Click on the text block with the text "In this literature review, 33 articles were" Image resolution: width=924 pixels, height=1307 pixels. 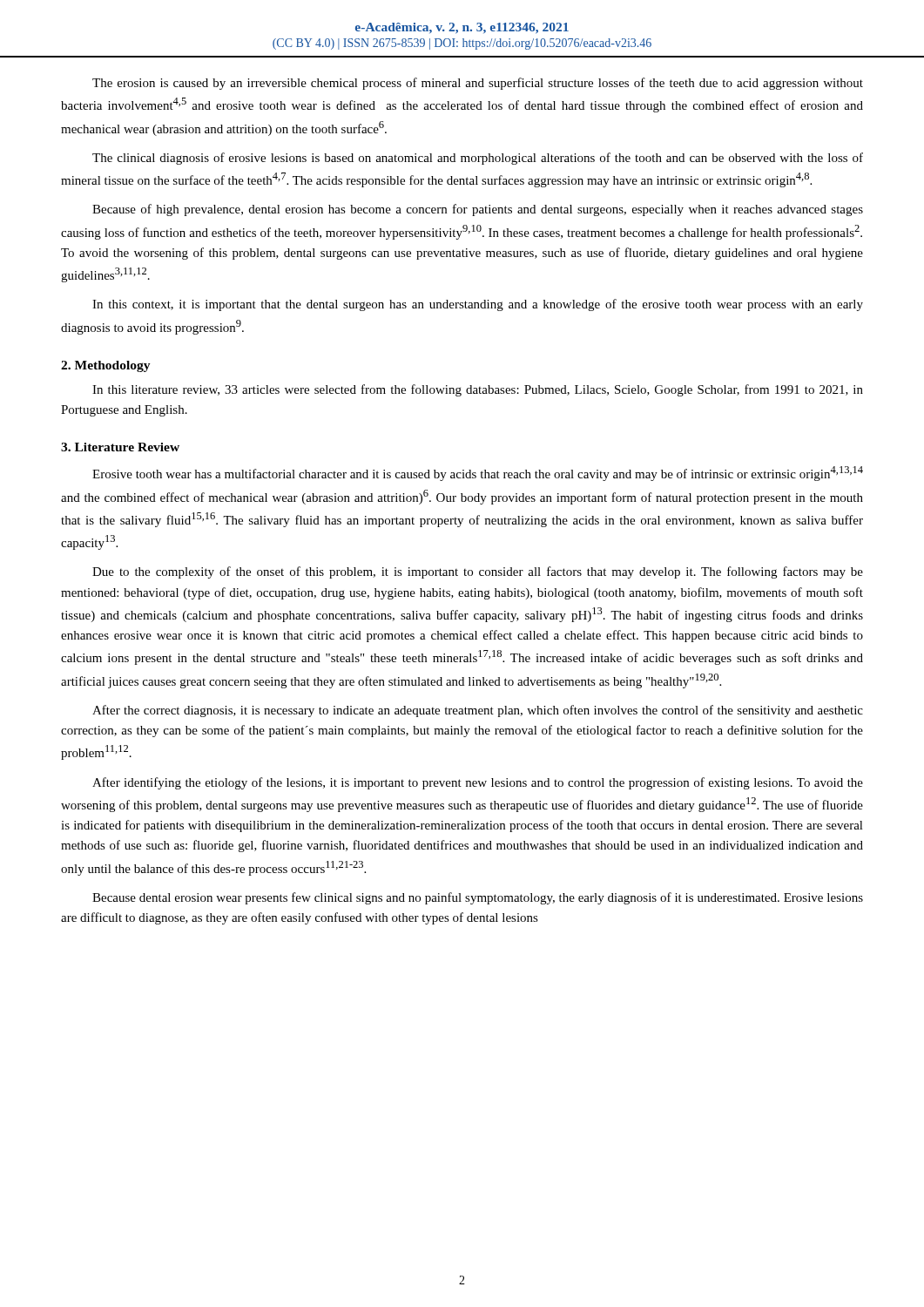pyautogui.click(x=462, y=399)
